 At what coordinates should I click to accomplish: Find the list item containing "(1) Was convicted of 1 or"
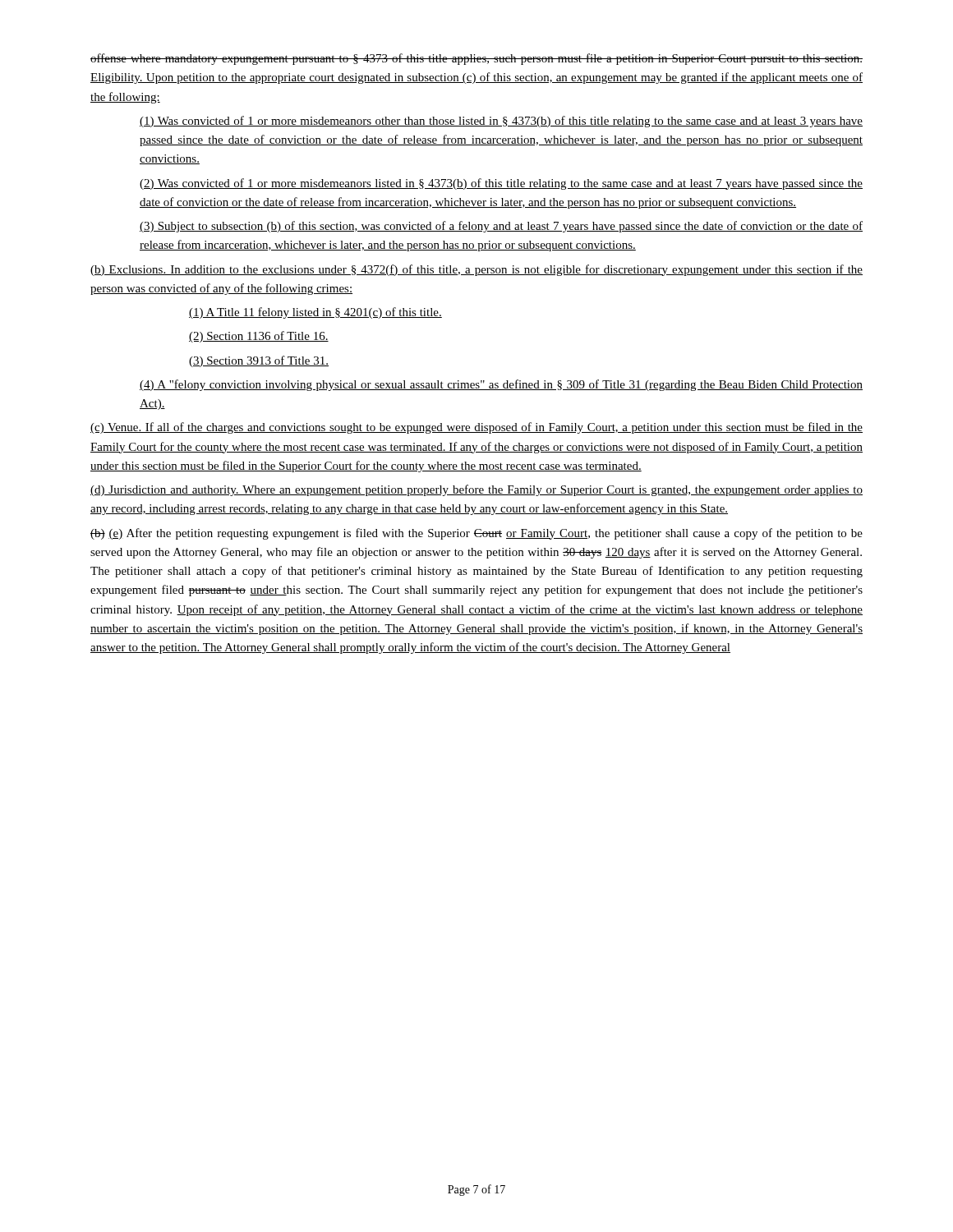click(501, 140)
